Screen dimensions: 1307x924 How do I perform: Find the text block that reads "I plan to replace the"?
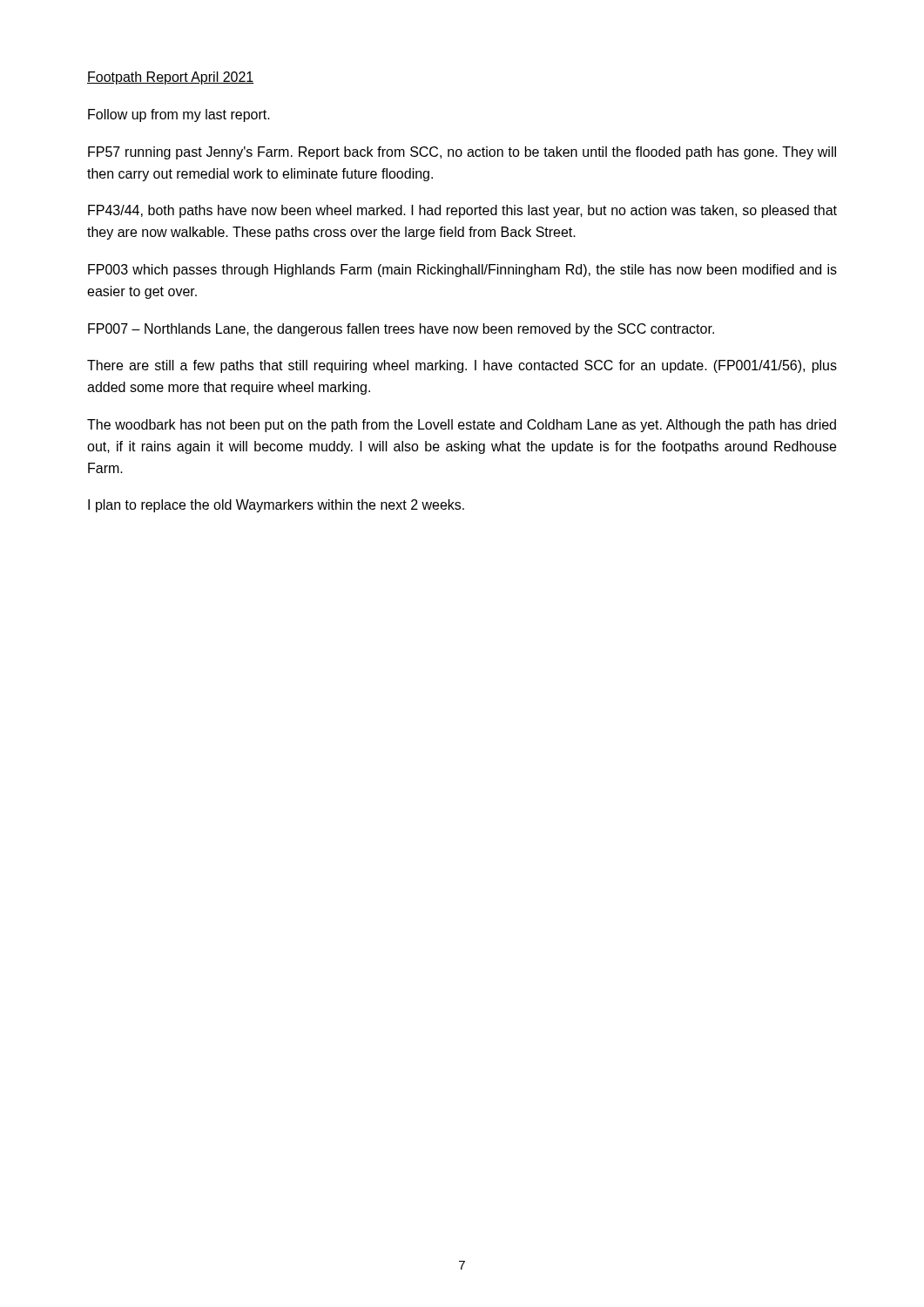pos(276,505)
